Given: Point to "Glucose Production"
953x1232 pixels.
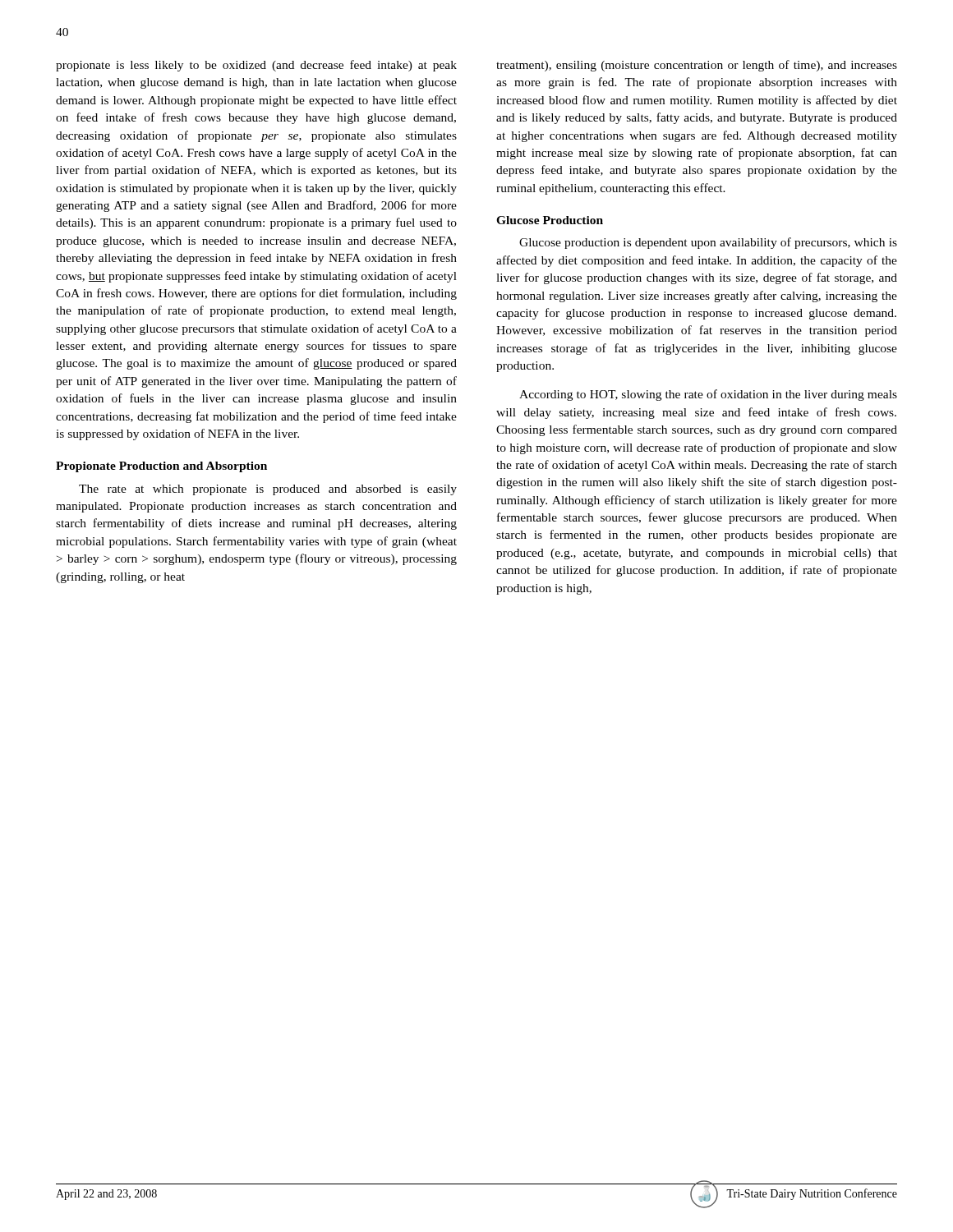Looking at the screenshot, I should click(x=550, y=220).
